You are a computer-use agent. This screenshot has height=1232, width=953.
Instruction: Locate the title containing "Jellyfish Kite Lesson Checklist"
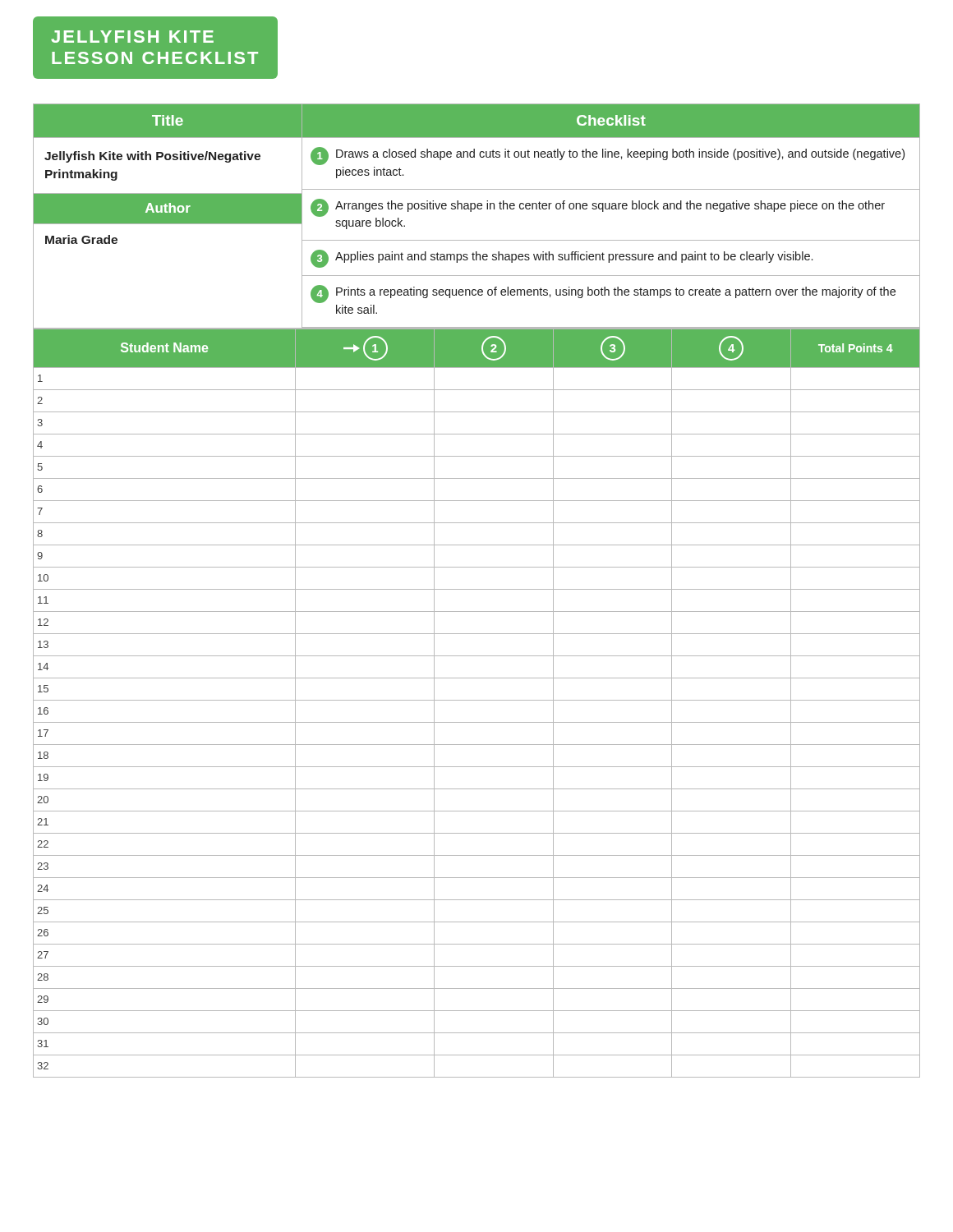coord(155,48)
